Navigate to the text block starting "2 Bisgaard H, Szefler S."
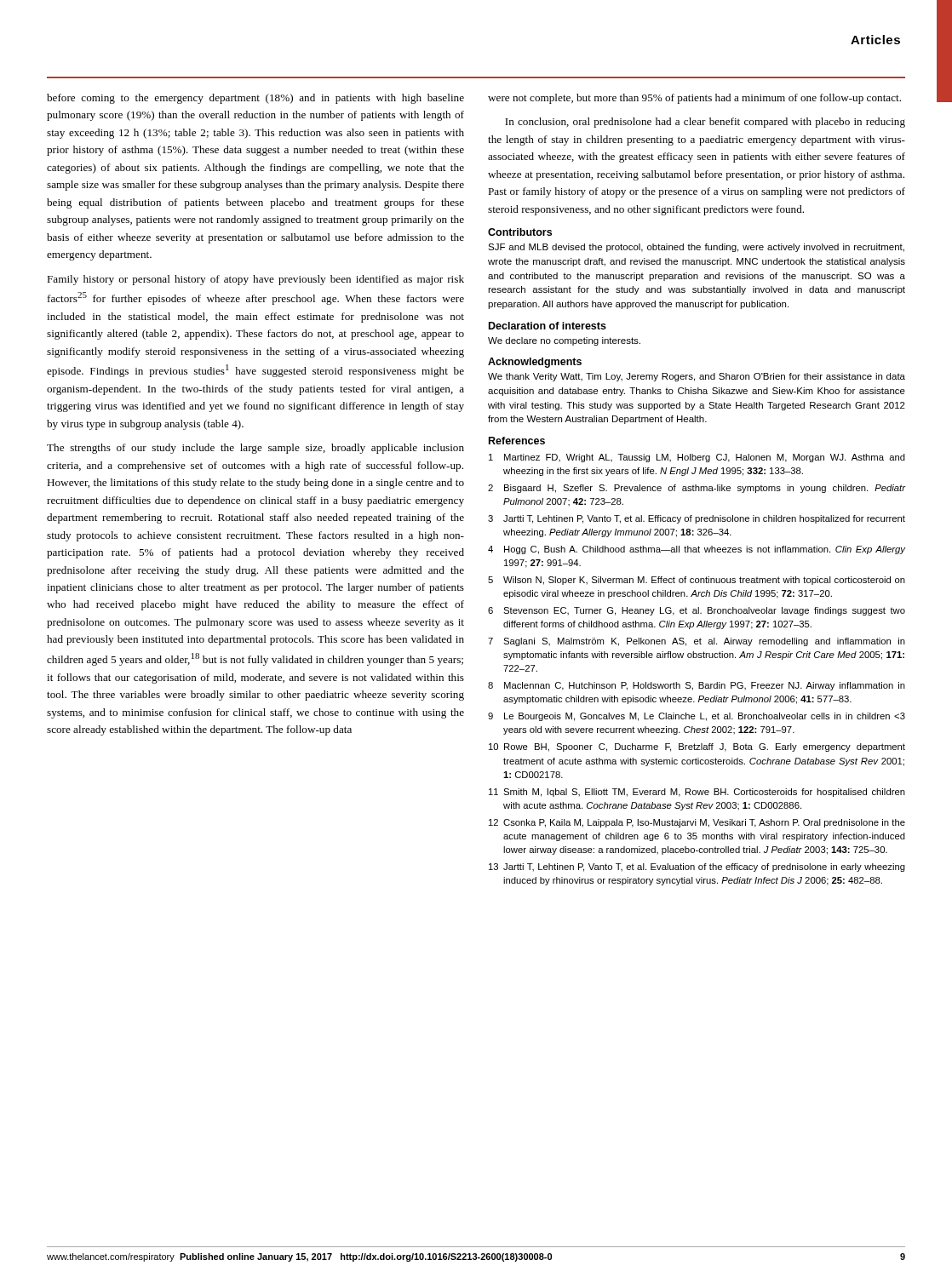The height and width of the screenshot is (1277, 952). (697, 495)
